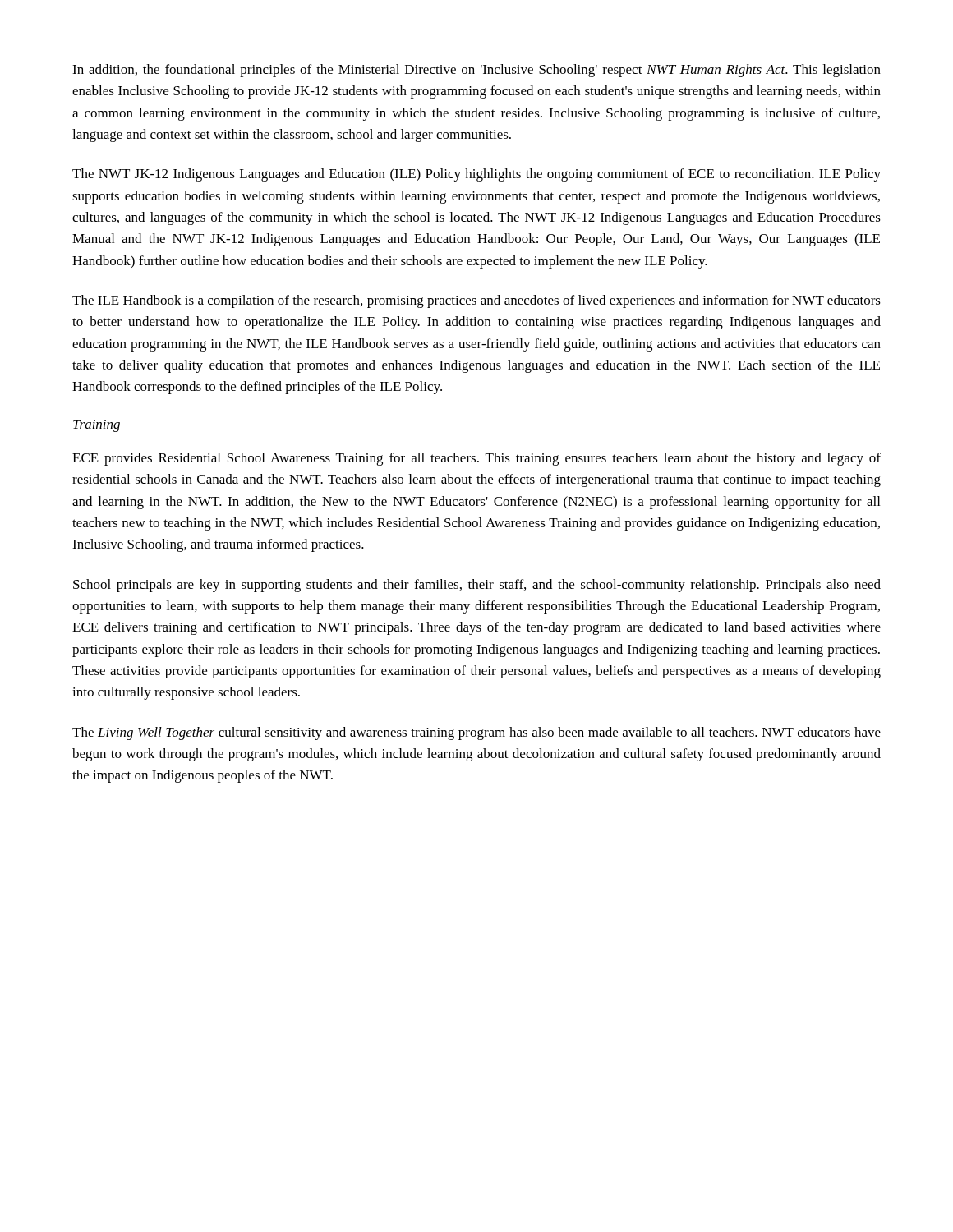Locate the block of text that opens with "The Living Well Together cultural sensitivity and awareness"
Image resolution: width=953 pixels, height=1232 pixels.
[x=476, y=753]
